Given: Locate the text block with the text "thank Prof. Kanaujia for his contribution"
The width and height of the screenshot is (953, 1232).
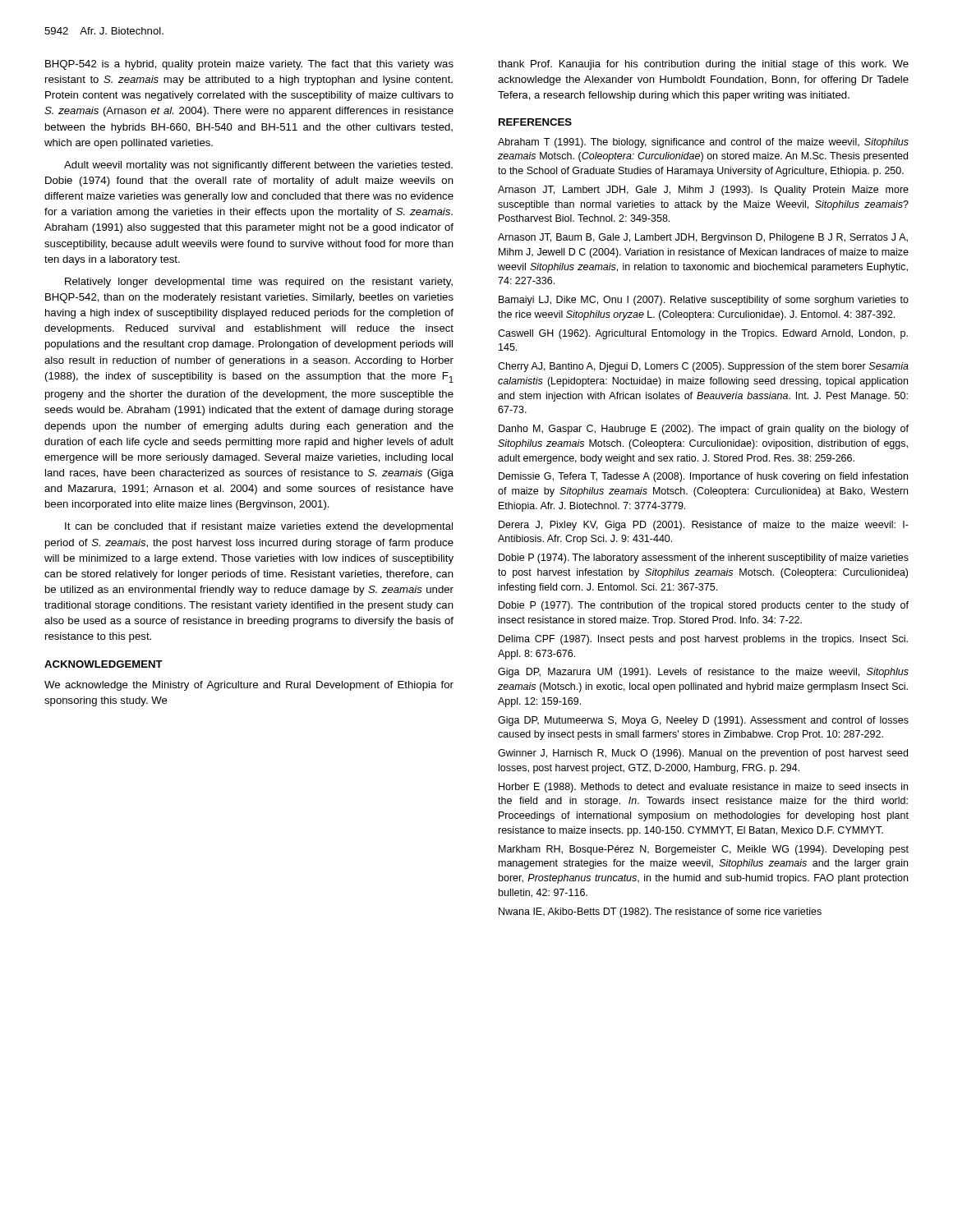Looking at the screenshot, I should [703, 79].
